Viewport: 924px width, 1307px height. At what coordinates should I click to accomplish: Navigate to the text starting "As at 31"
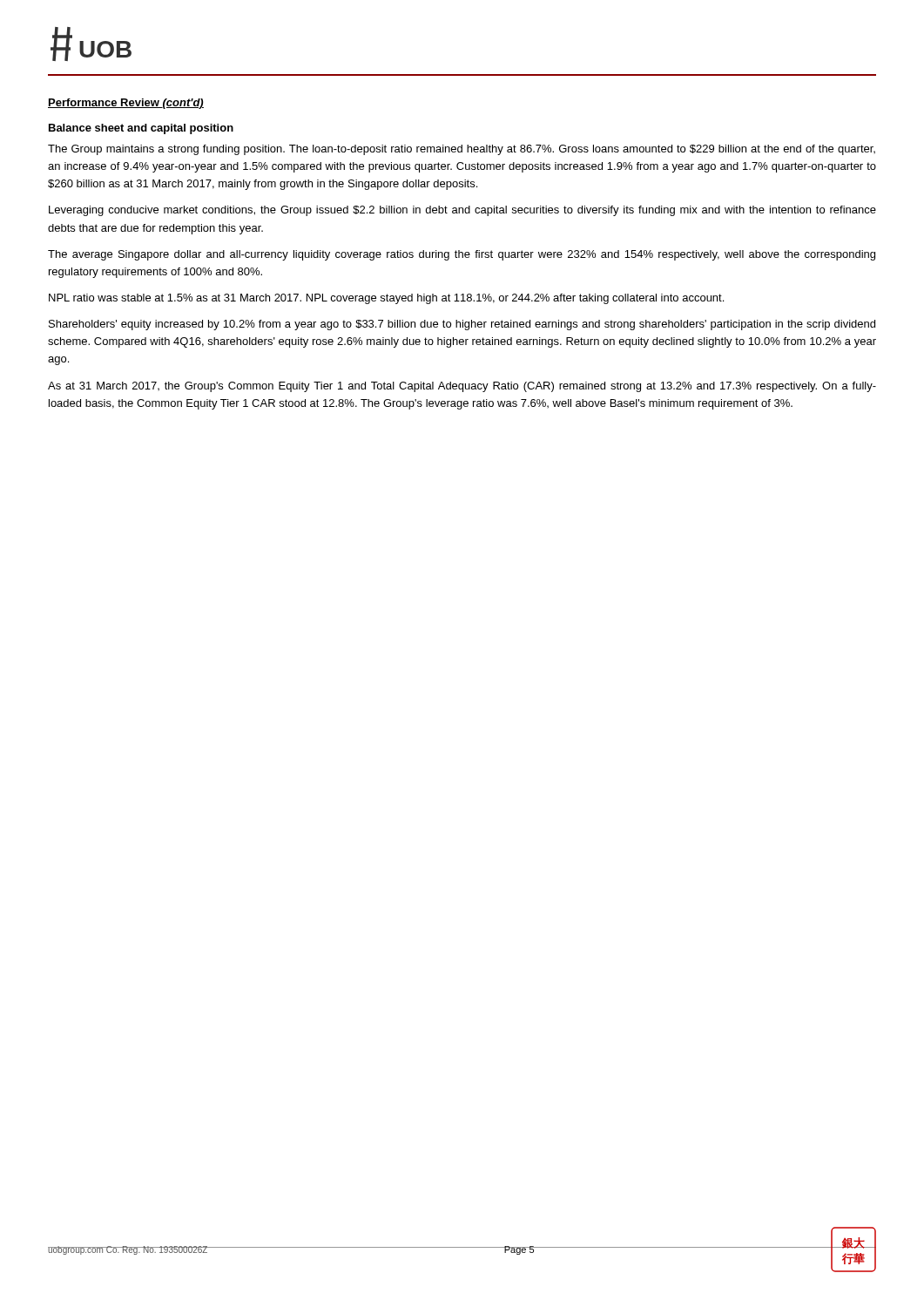[462, 394]
